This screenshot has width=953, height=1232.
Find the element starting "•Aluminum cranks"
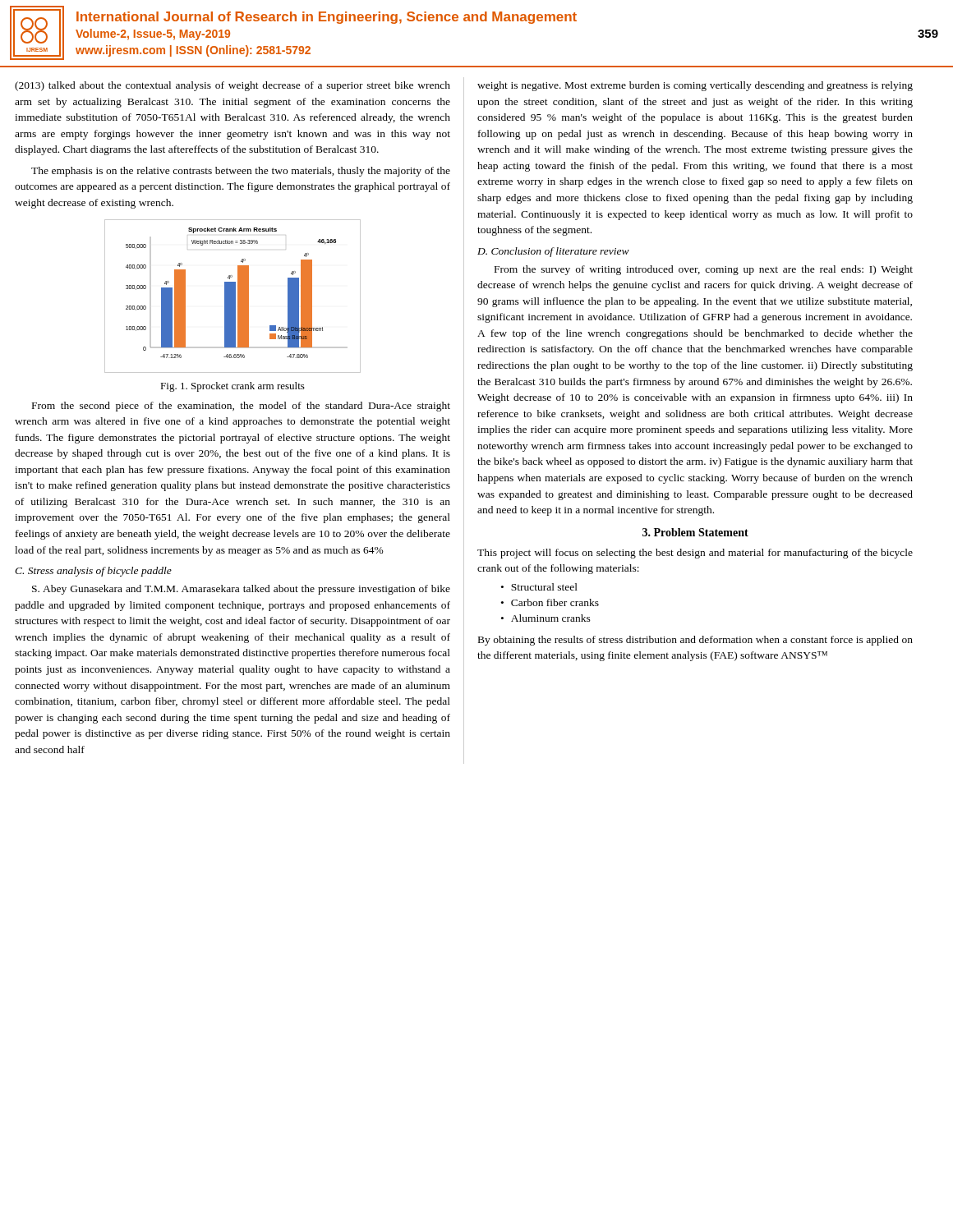(545, 618)
